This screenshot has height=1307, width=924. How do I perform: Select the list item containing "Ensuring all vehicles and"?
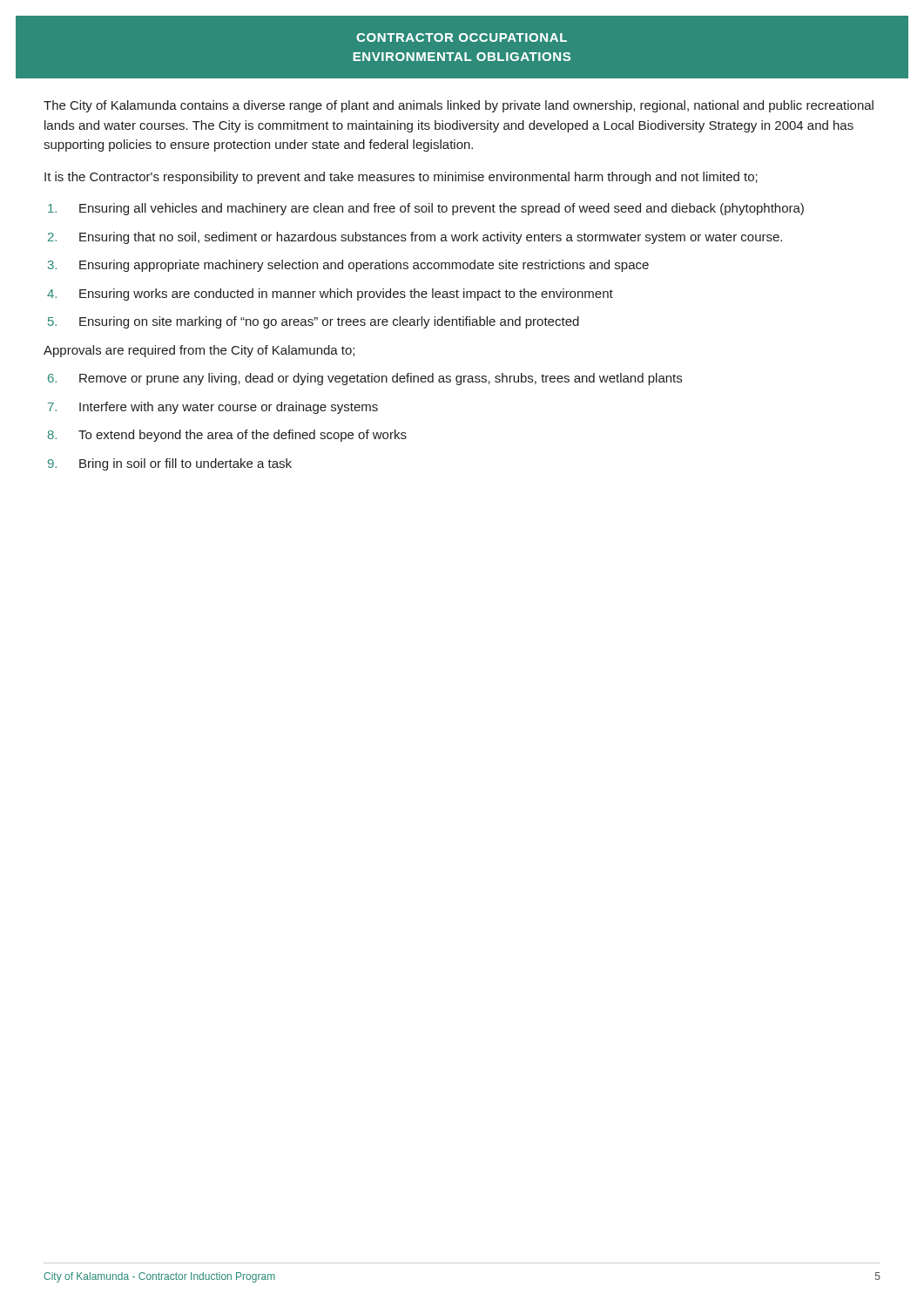coord(462,208)
